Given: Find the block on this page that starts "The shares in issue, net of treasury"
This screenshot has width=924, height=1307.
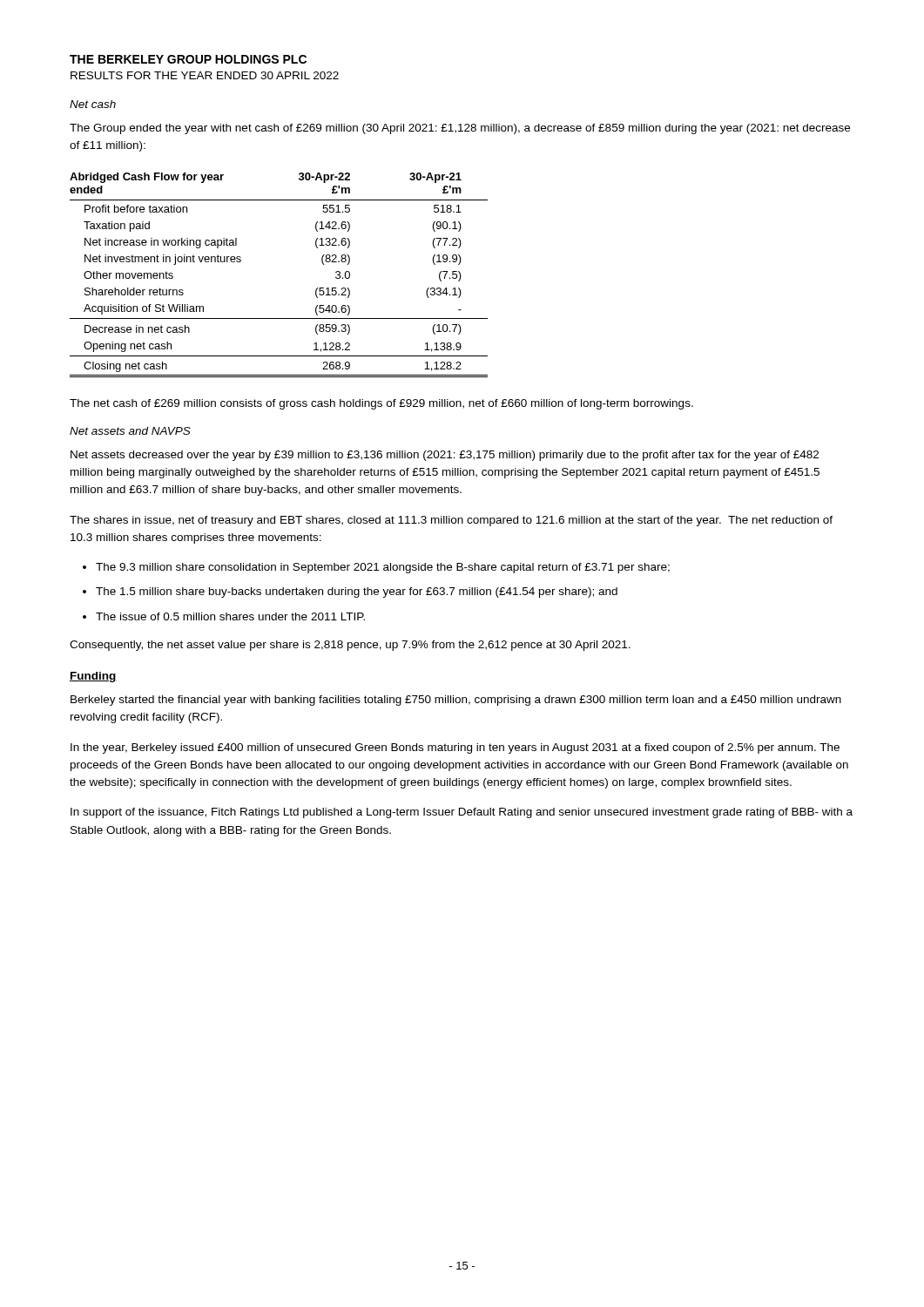Looking at the screenshot, I should [x=451, y=528].
